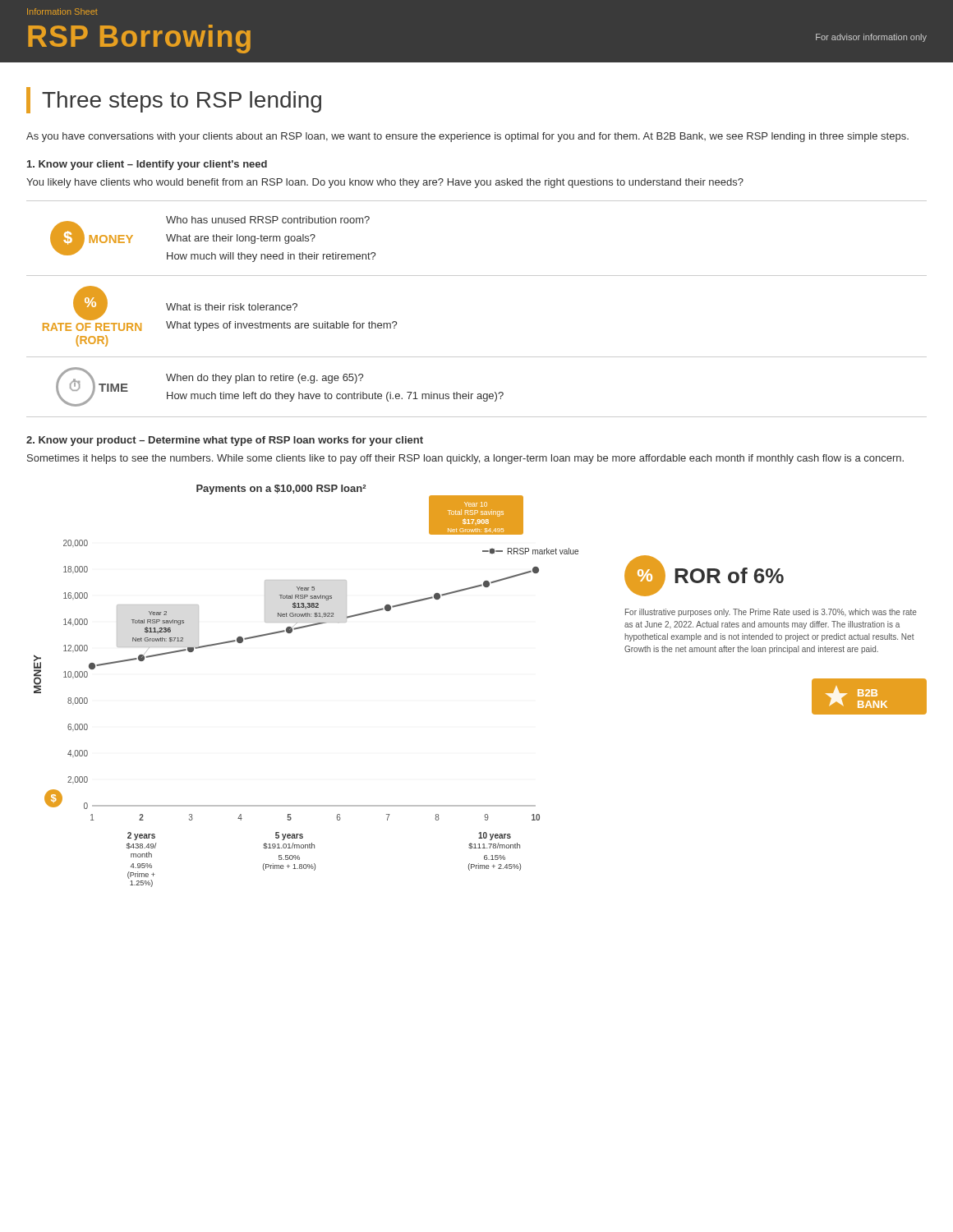Viewport: 953px width, 1232px height.
Task: Select the text starting "2. Know your product – Determine"
Action: 225,440
